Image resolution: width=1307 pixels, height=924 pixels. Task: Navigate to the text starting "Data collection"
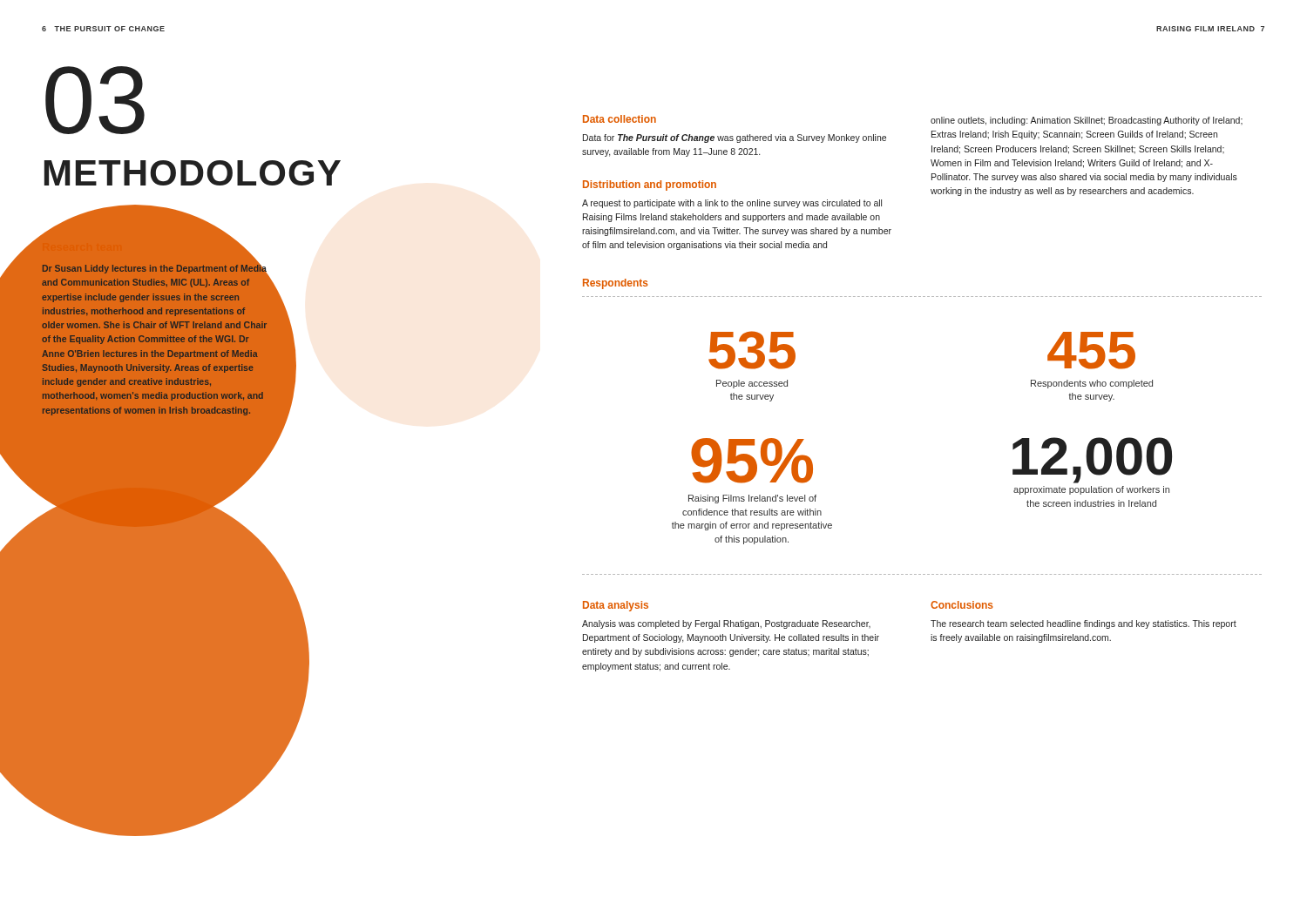(x=619, y=119)
